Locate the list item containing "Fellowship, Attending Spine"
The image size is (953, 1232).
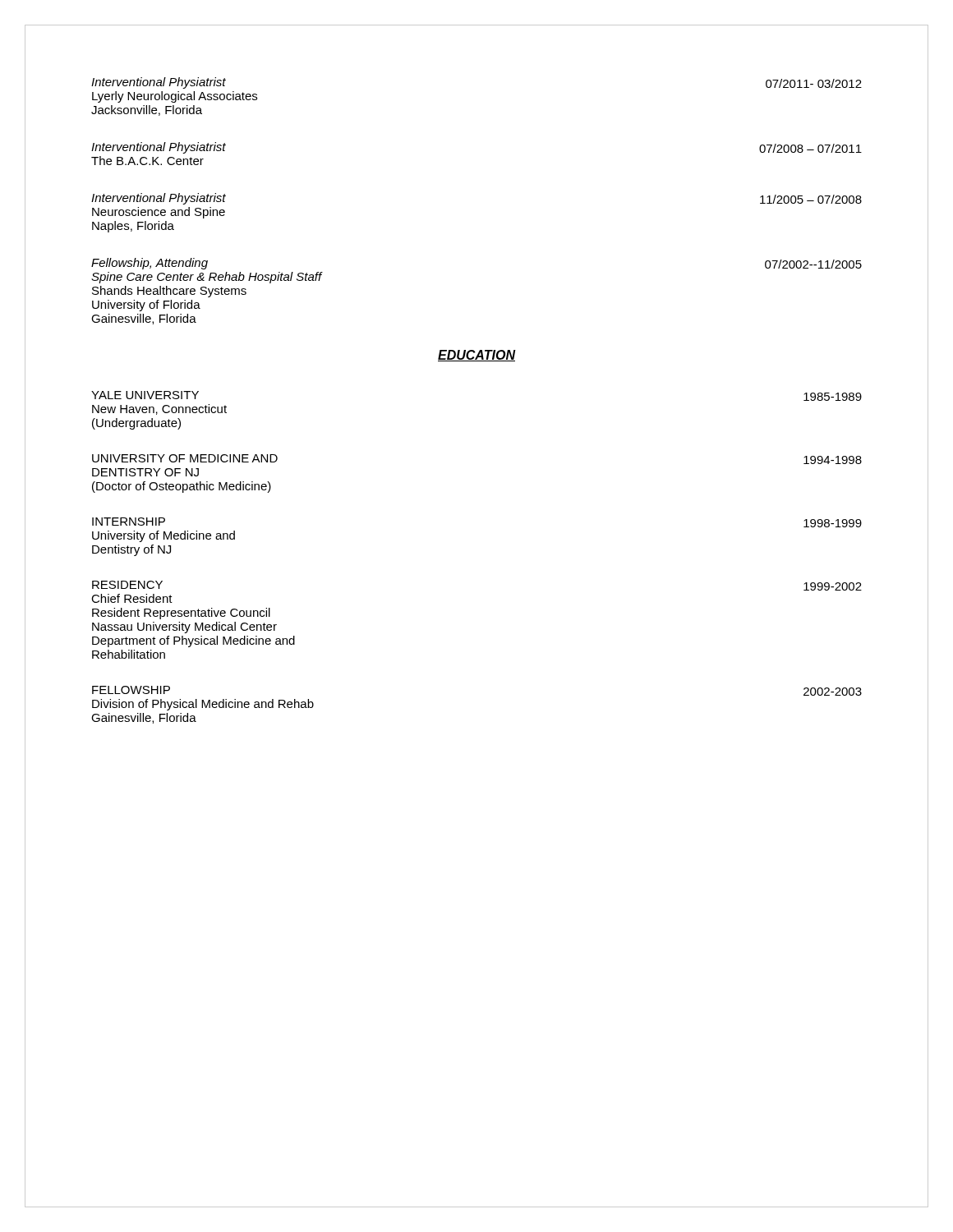coord(159,263)
